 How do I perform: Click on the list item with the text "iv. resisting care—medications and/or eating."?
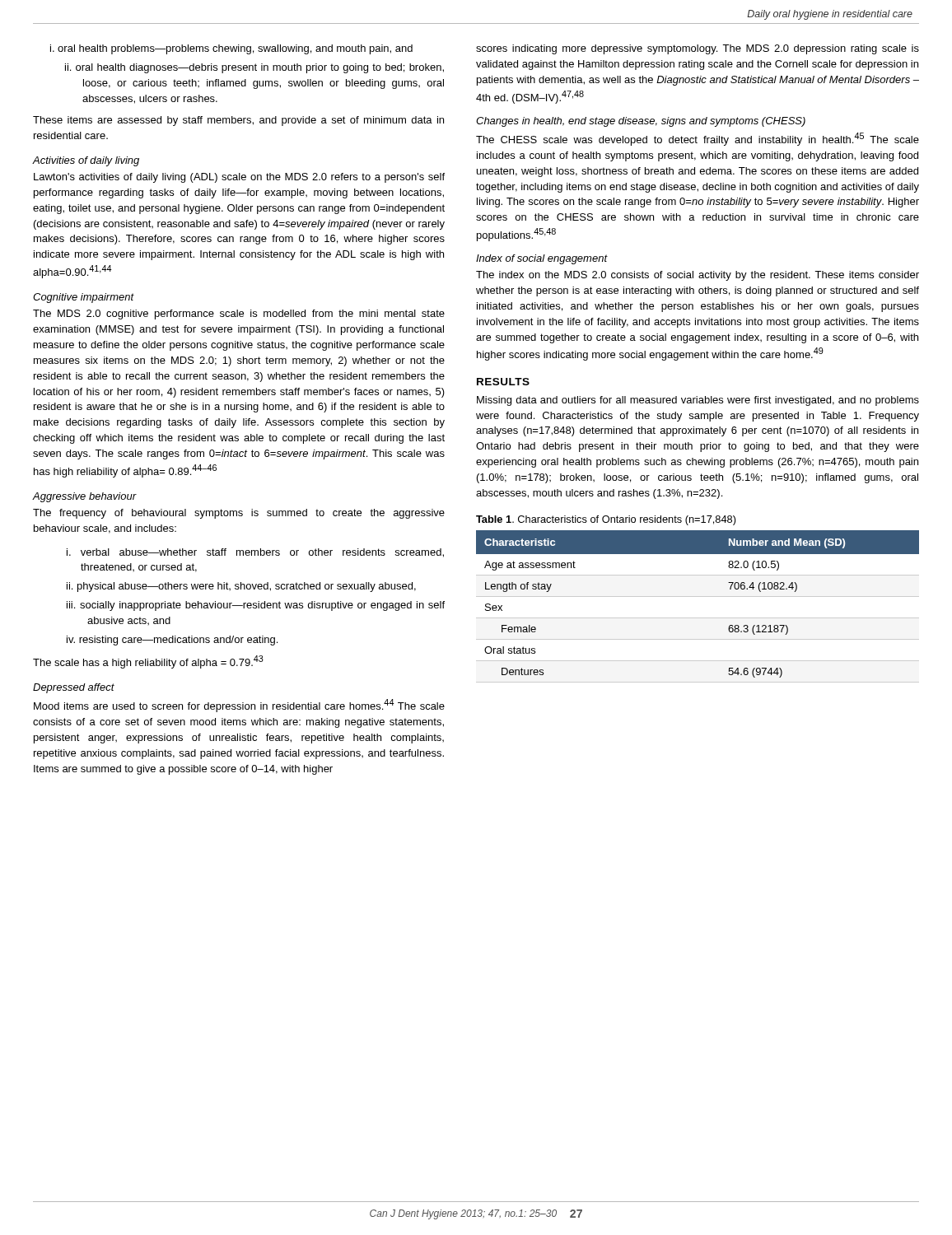pos(172,639)
